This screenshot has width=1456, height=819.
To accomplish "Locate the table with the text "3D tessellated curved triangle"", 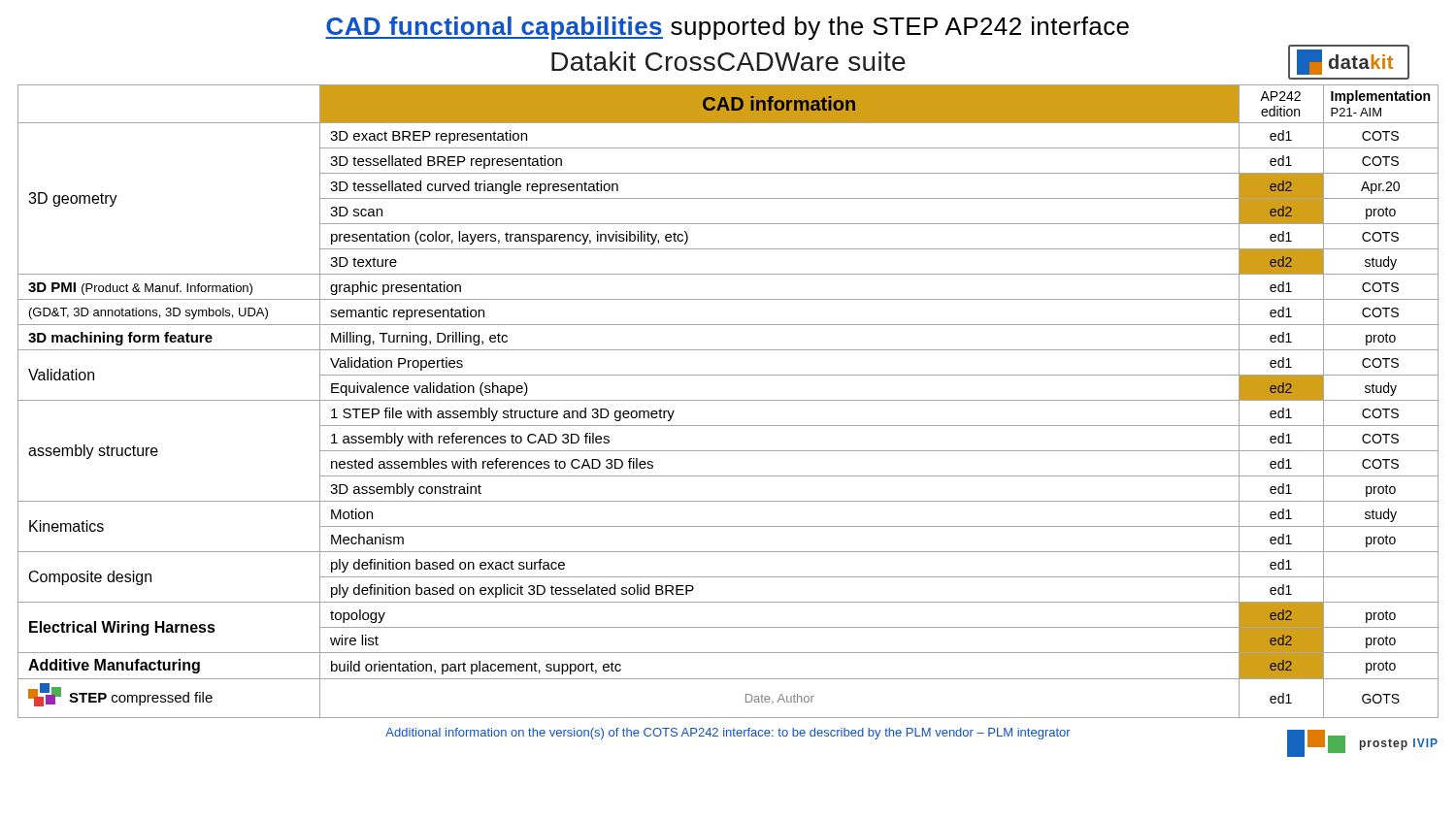I will (x=728, y=401).
